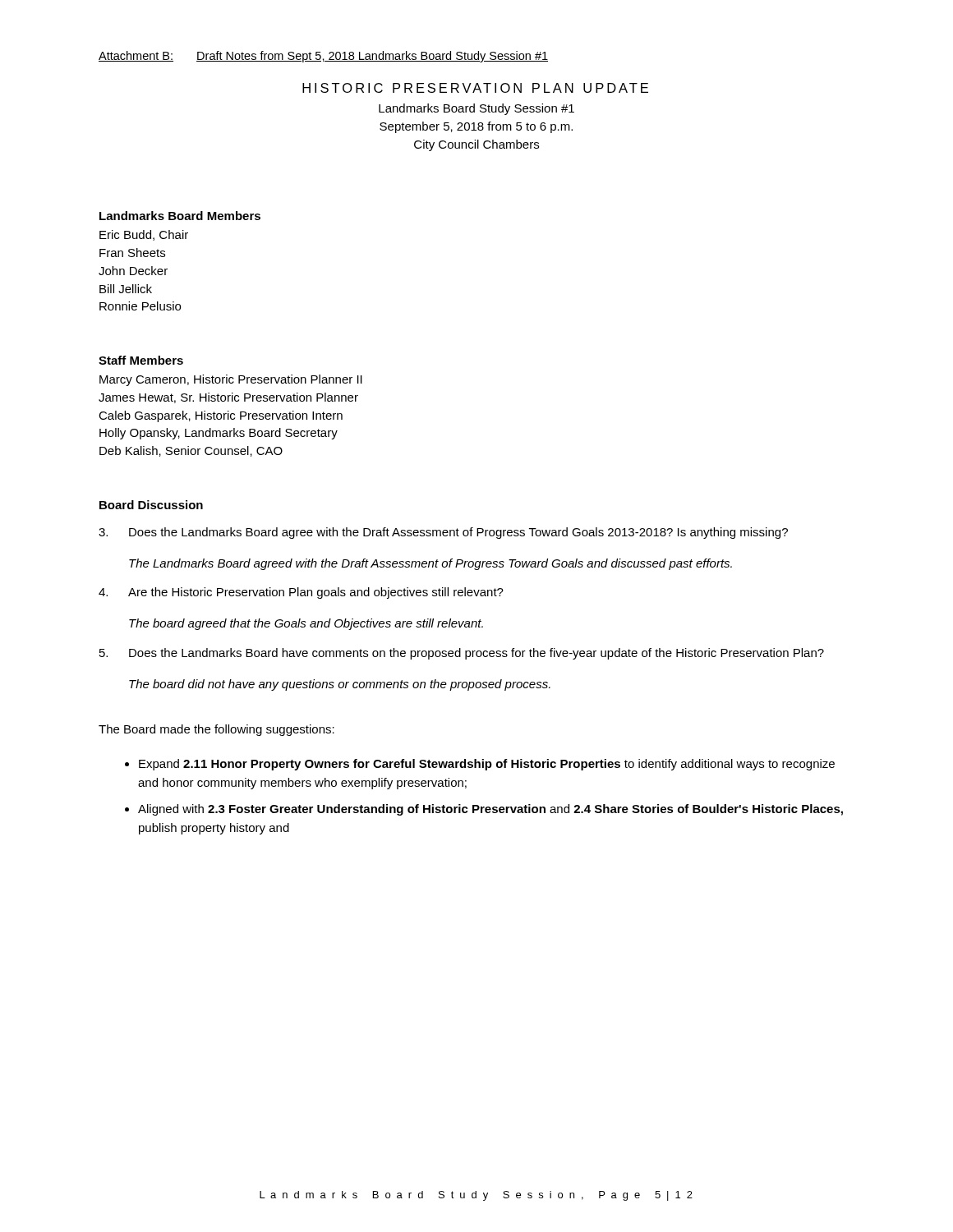The width and height of the screenshot is (953, 1232).
Task: Locate the title that opens with "Historic Preservation Plan Update Landmarks Board Study Session"
Action: tap(476, 117)
